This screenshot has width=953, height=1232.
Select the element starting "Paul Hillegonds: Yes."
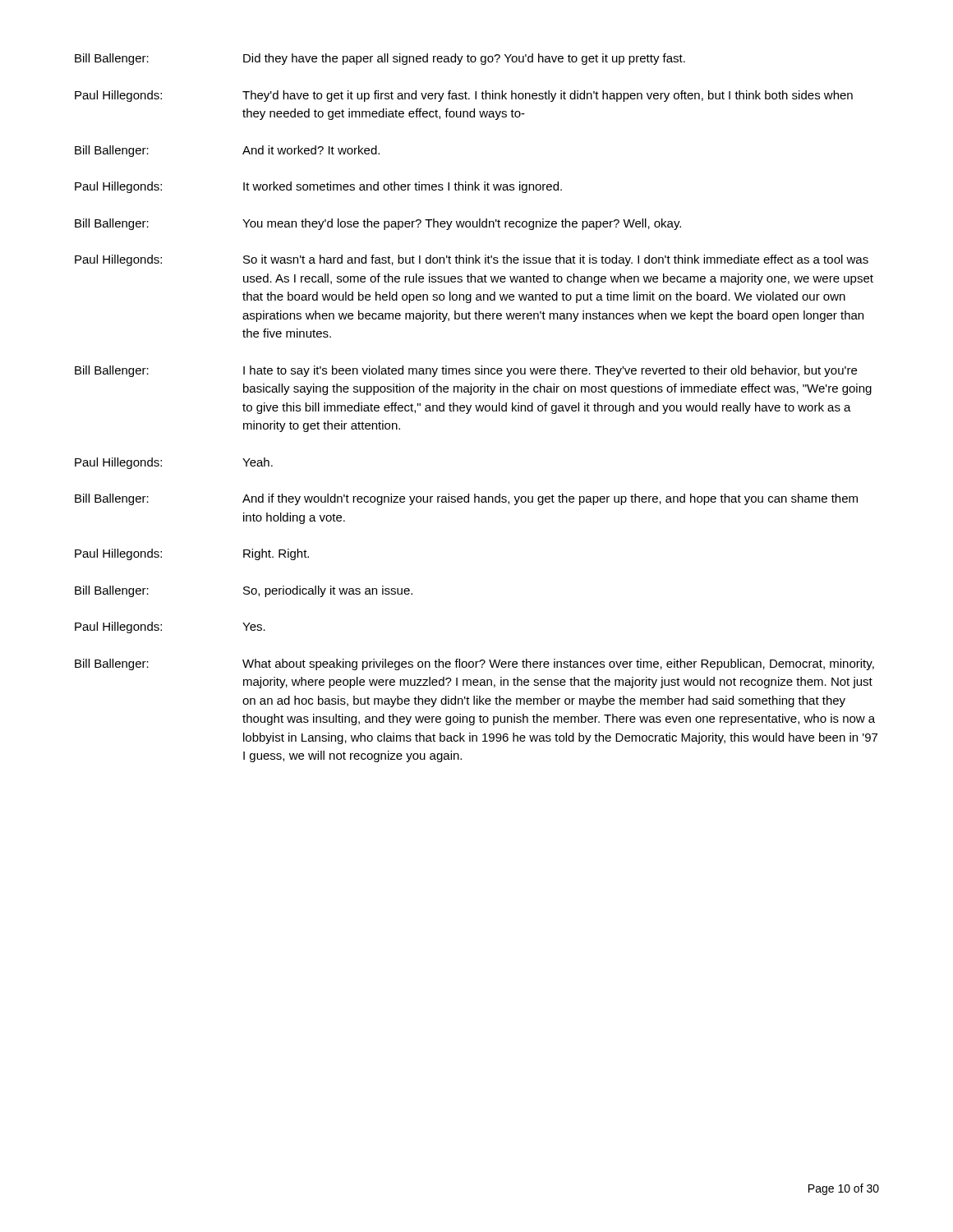click(x=117, y=627)
